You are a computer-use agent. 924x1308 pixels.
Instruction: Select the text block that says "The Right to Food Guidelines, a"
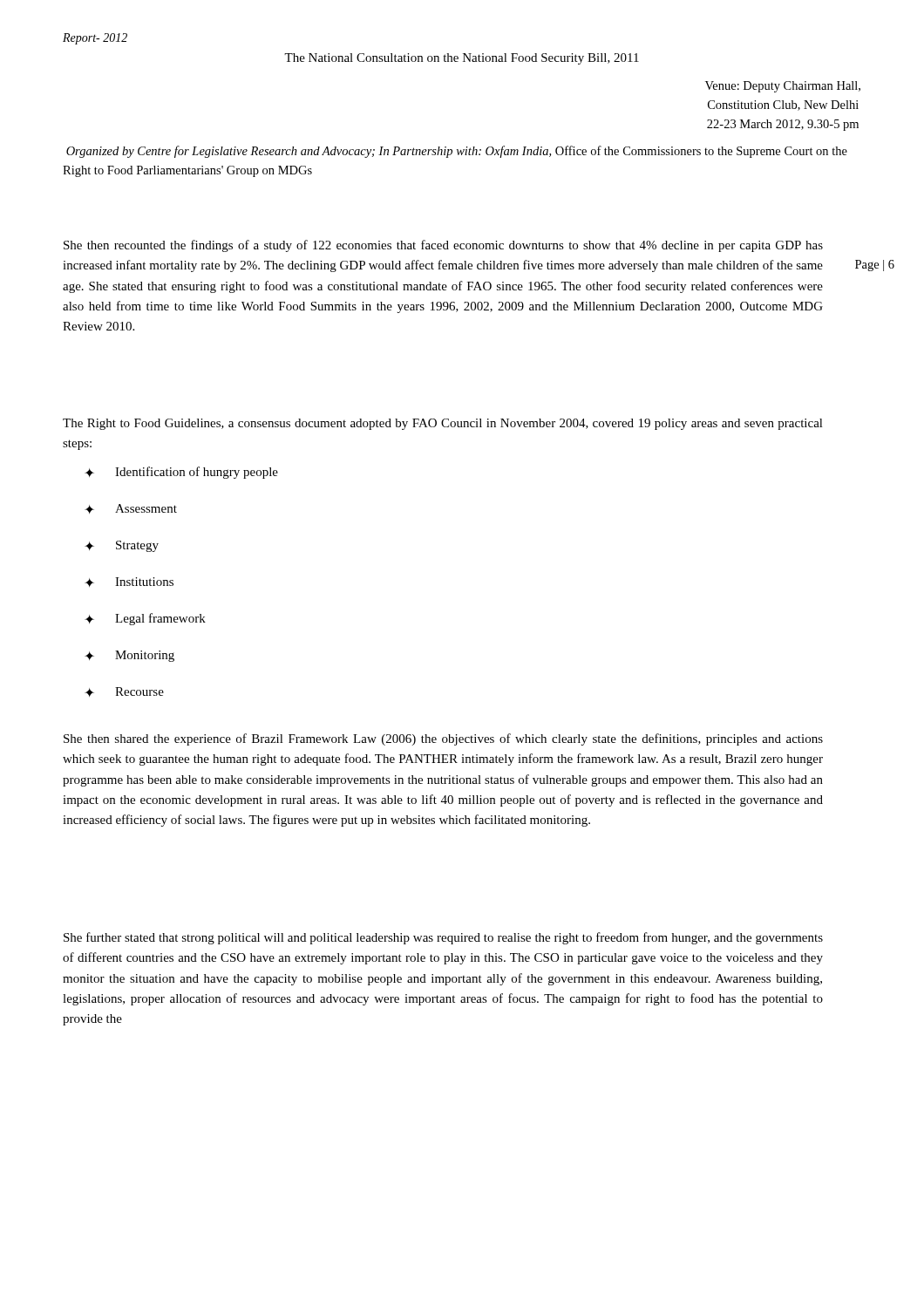tap(443, 433)
